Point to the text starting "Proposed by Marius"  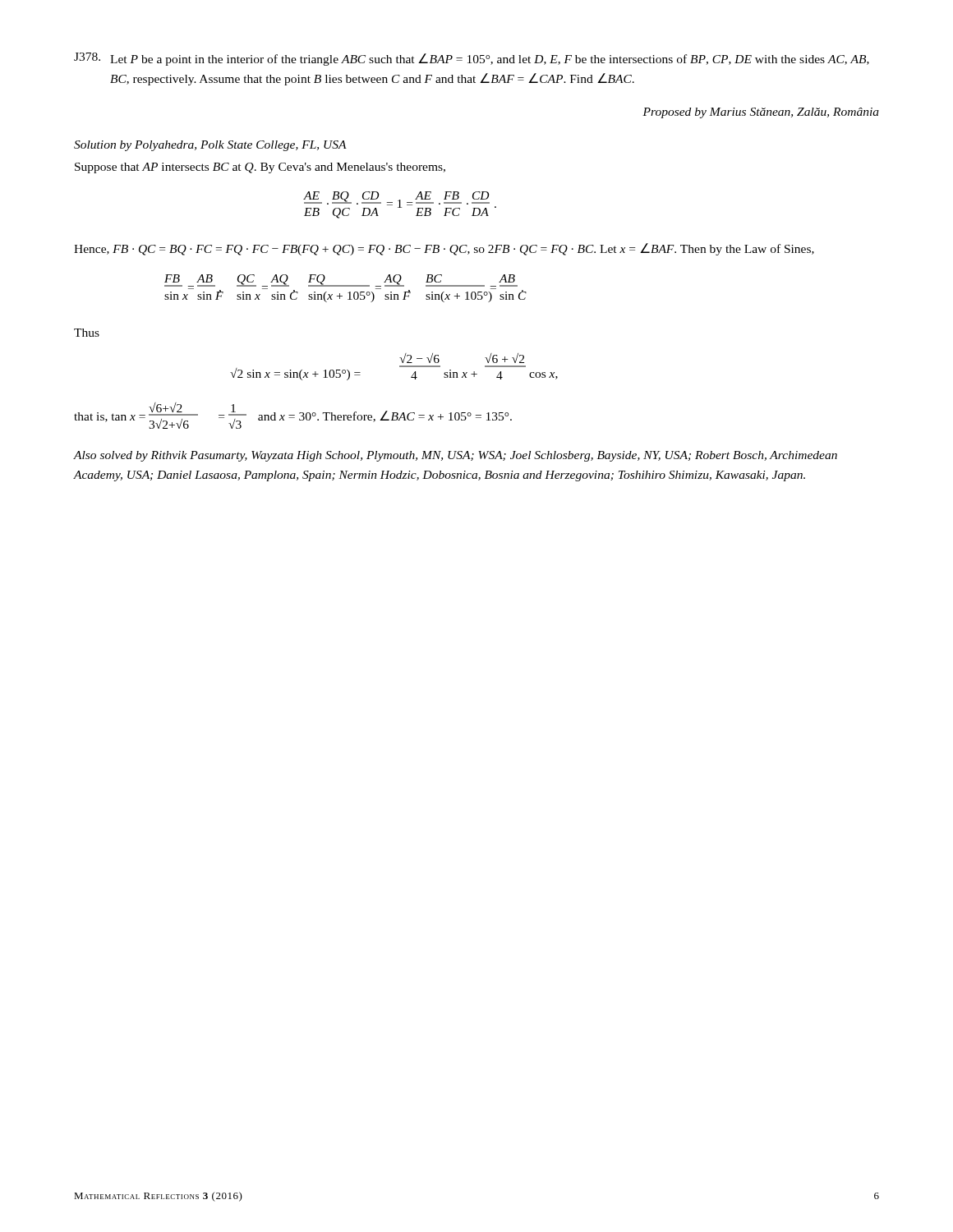[761, 111]
